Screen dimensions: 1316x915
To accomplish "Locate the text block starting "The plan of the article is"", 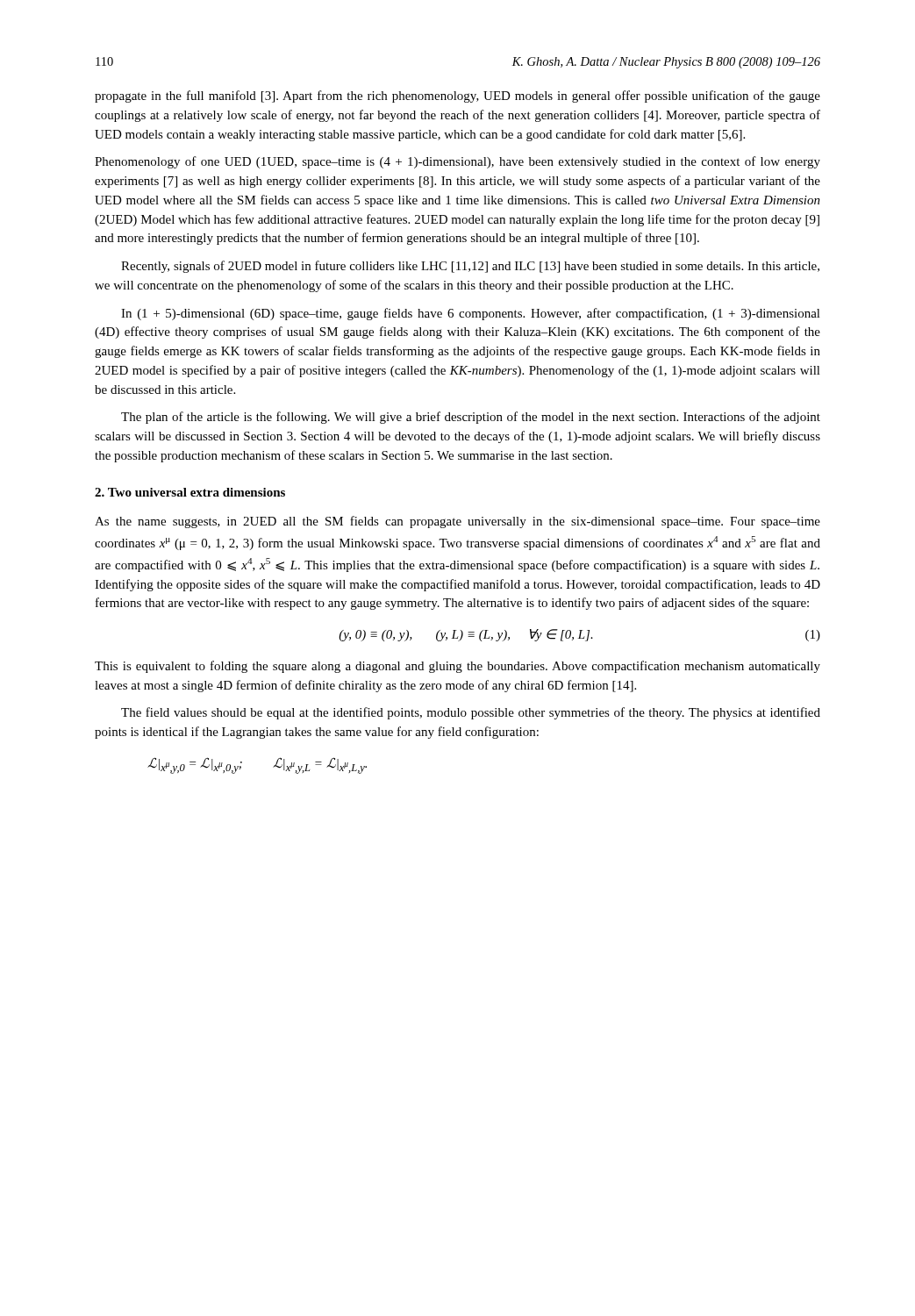I will [x=458, y=437].
